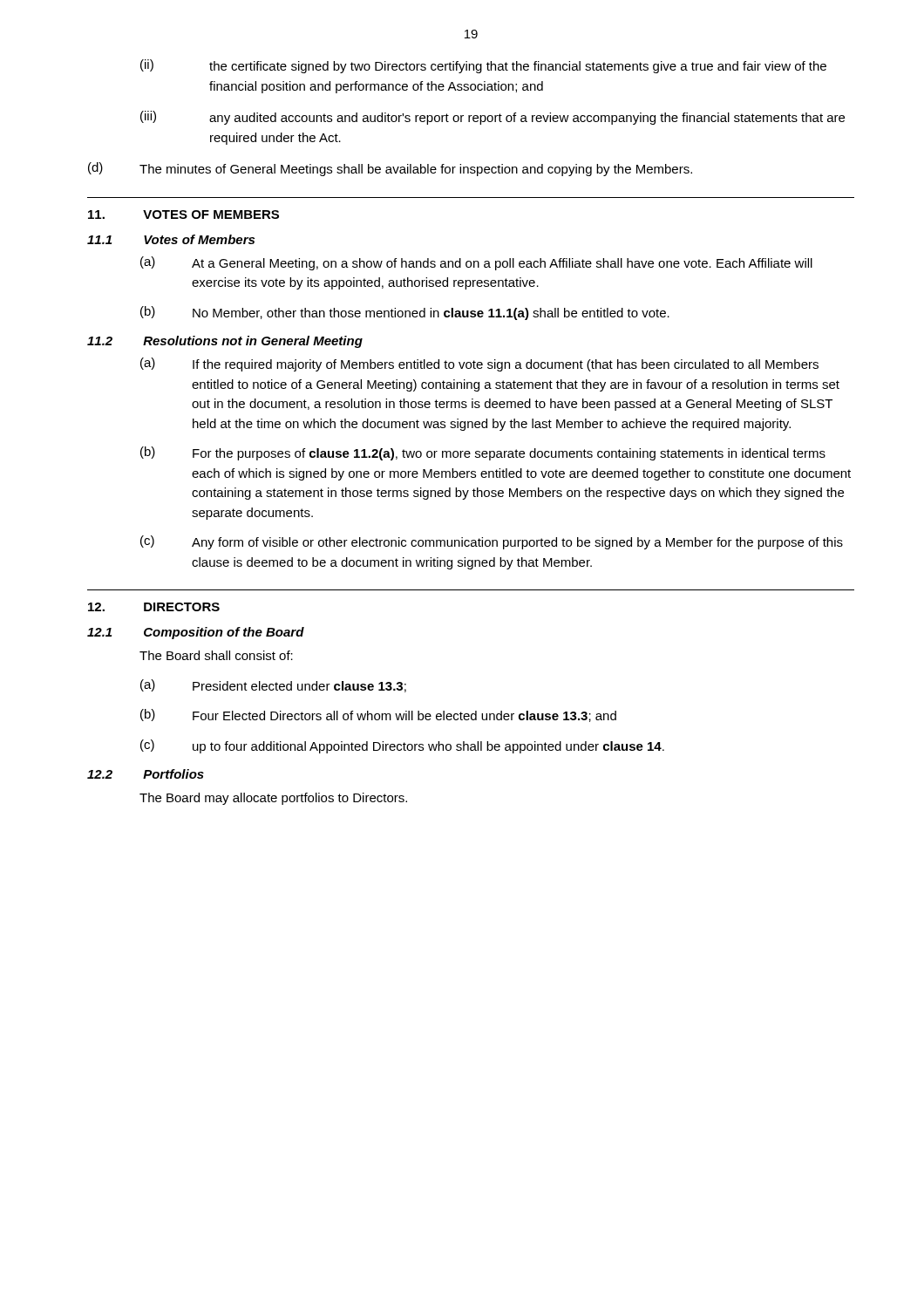The height and width of the screenshot is (1308, 924).
Task: Click the section header that begins "12.1 Composition of the"
Action: coord(195,632)
